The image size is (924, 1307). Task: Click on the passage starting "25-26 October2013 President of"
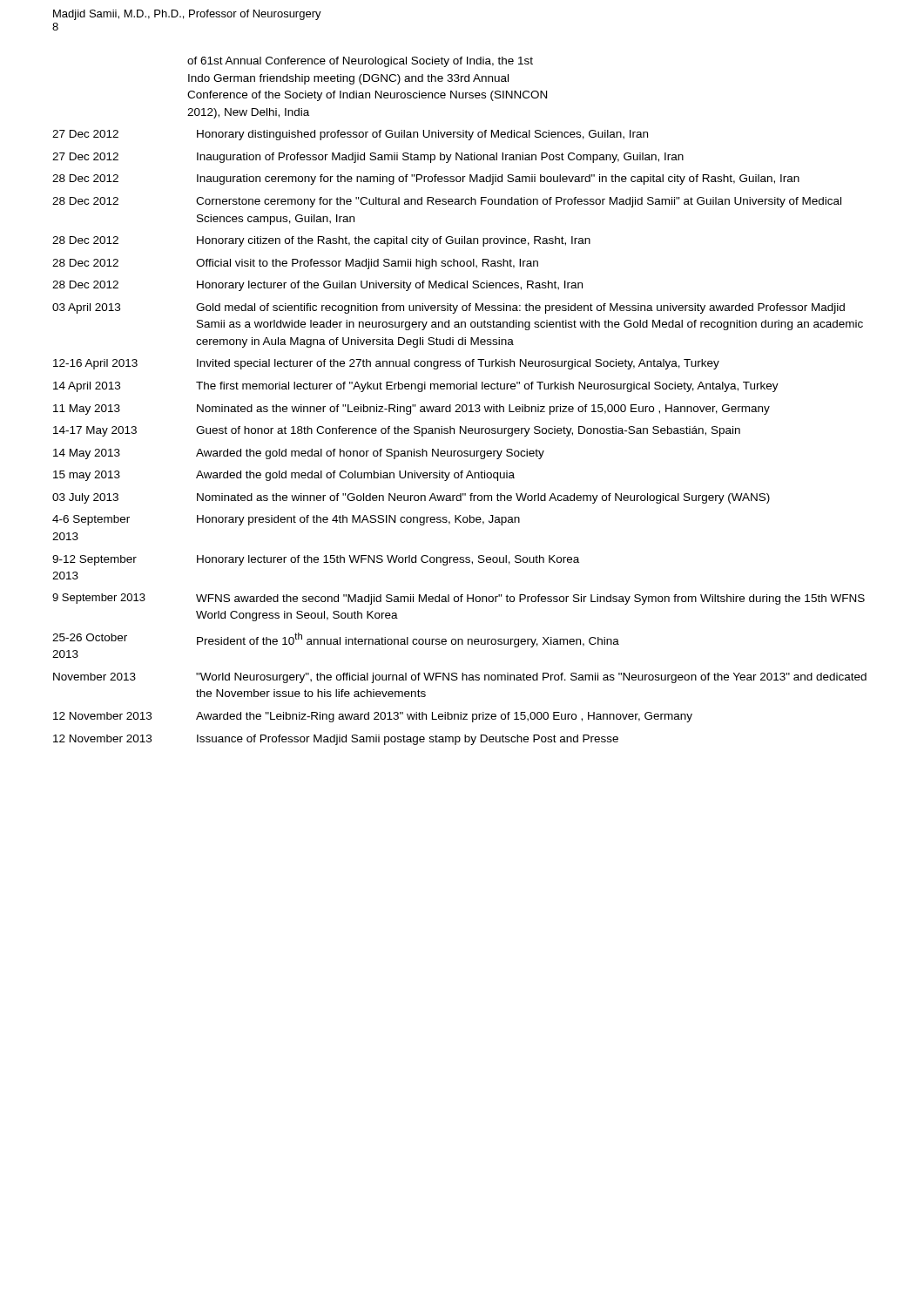pyautogui.click(x=462, y=646)
